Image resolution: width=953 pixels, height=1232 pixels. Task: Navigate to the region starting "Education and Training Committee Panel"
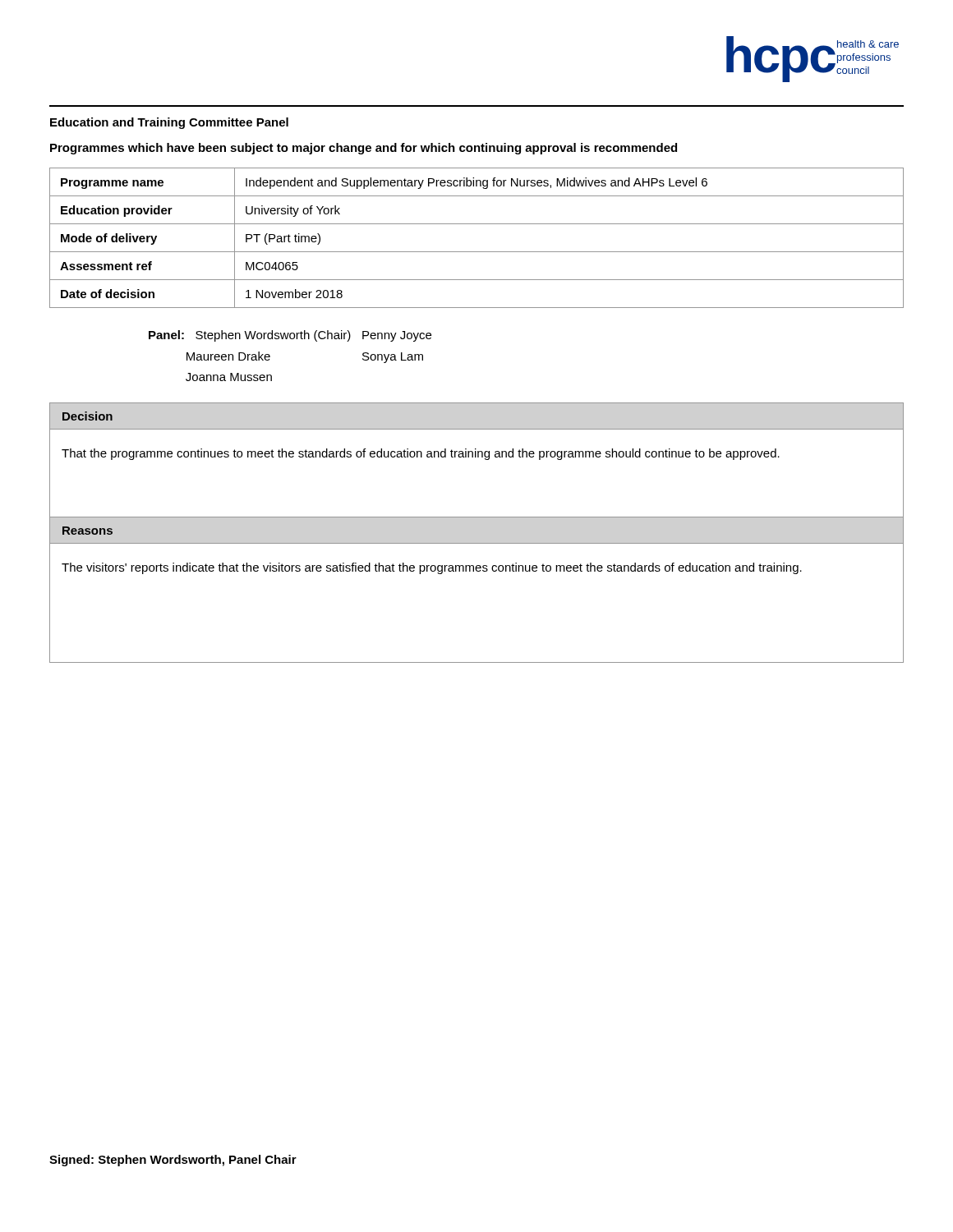pos(169,122)
